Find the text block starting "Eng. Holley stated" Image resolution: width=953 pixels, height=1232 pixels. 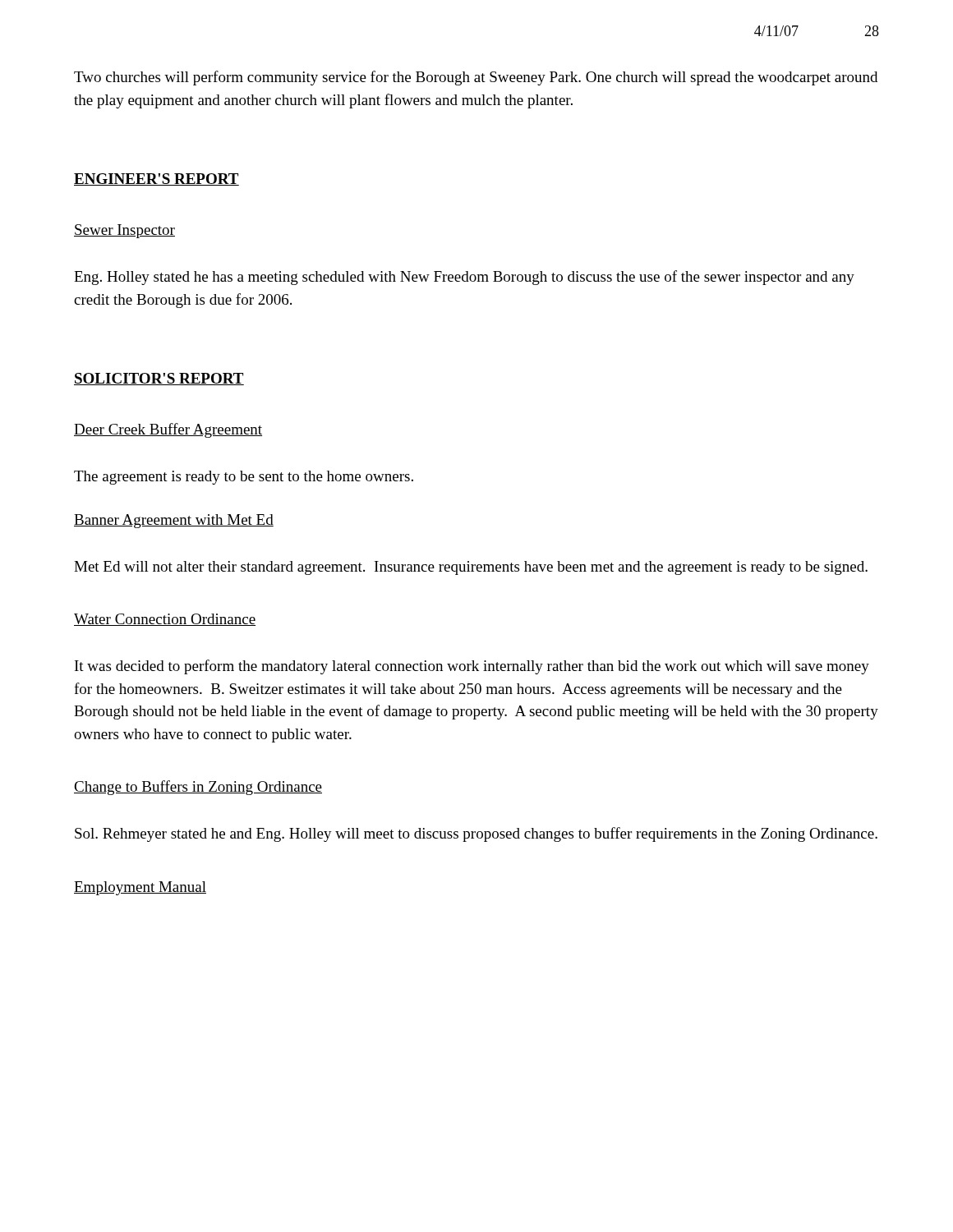(x=464, y=288)
